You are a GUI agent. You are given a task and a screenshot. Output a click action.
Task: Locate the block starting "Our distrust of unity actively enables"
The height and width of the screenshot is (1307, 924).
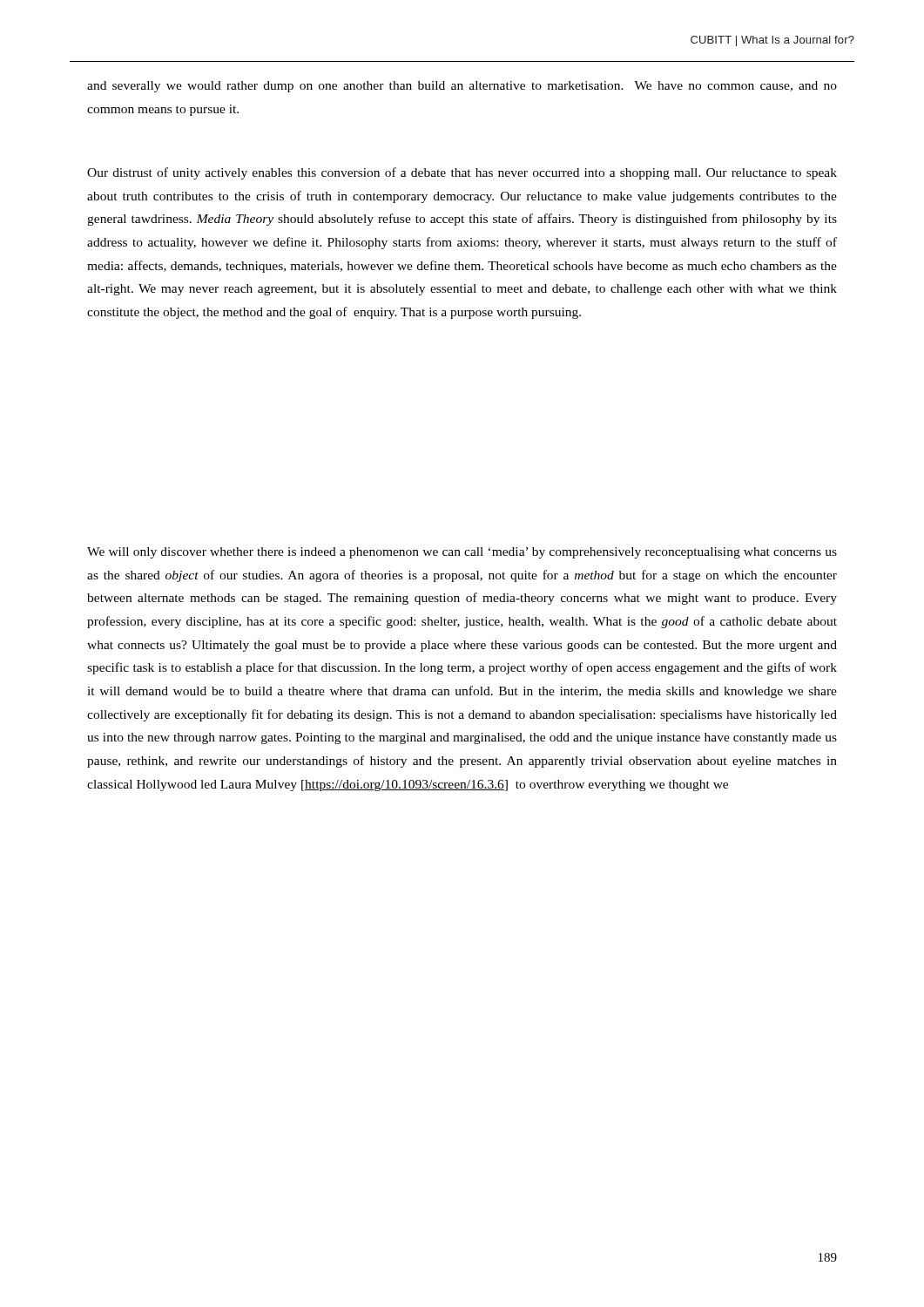[x=462, y=242]
